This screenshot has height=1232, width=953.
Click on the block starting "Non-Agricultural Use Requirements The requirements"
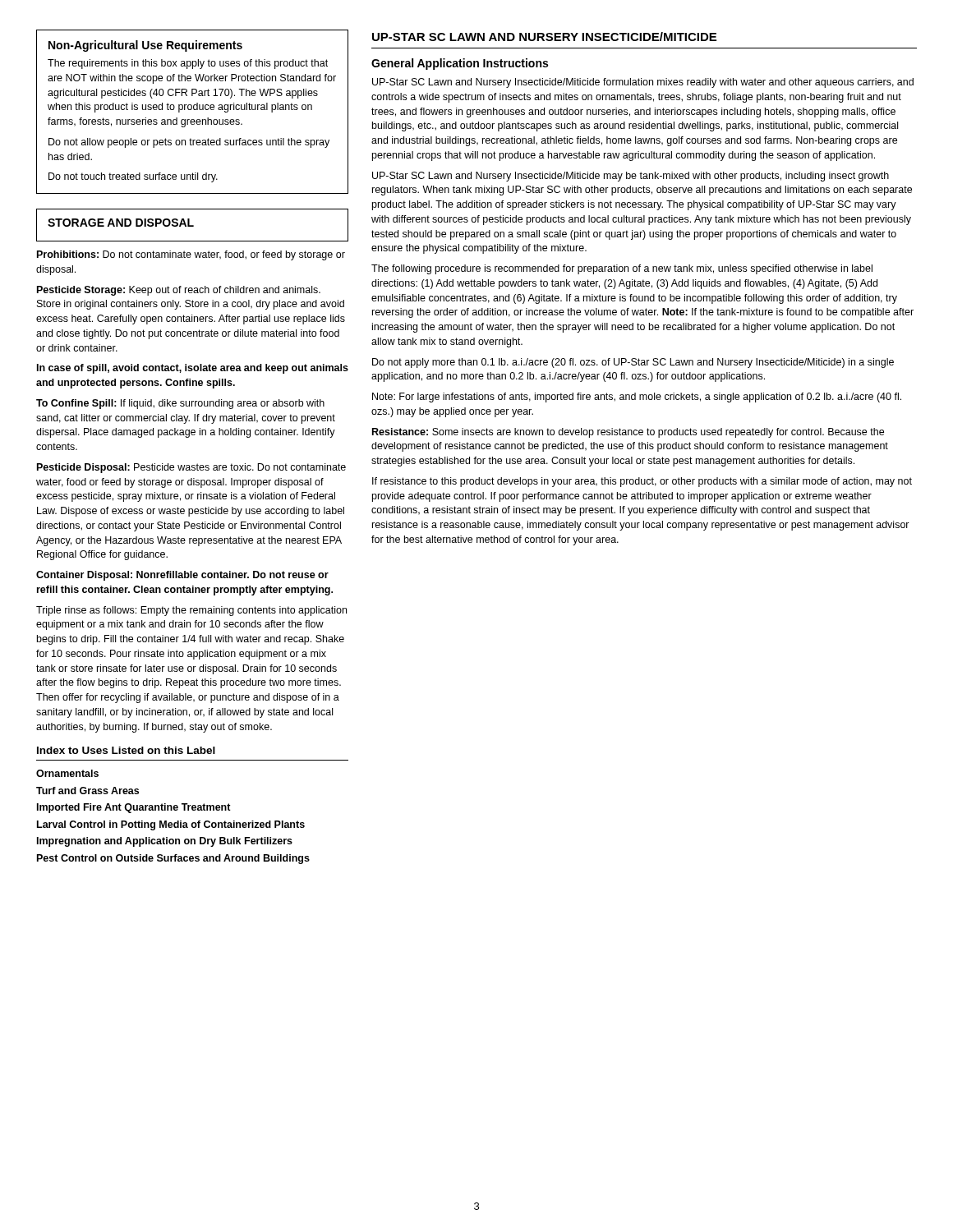click(x=192, y=112)
